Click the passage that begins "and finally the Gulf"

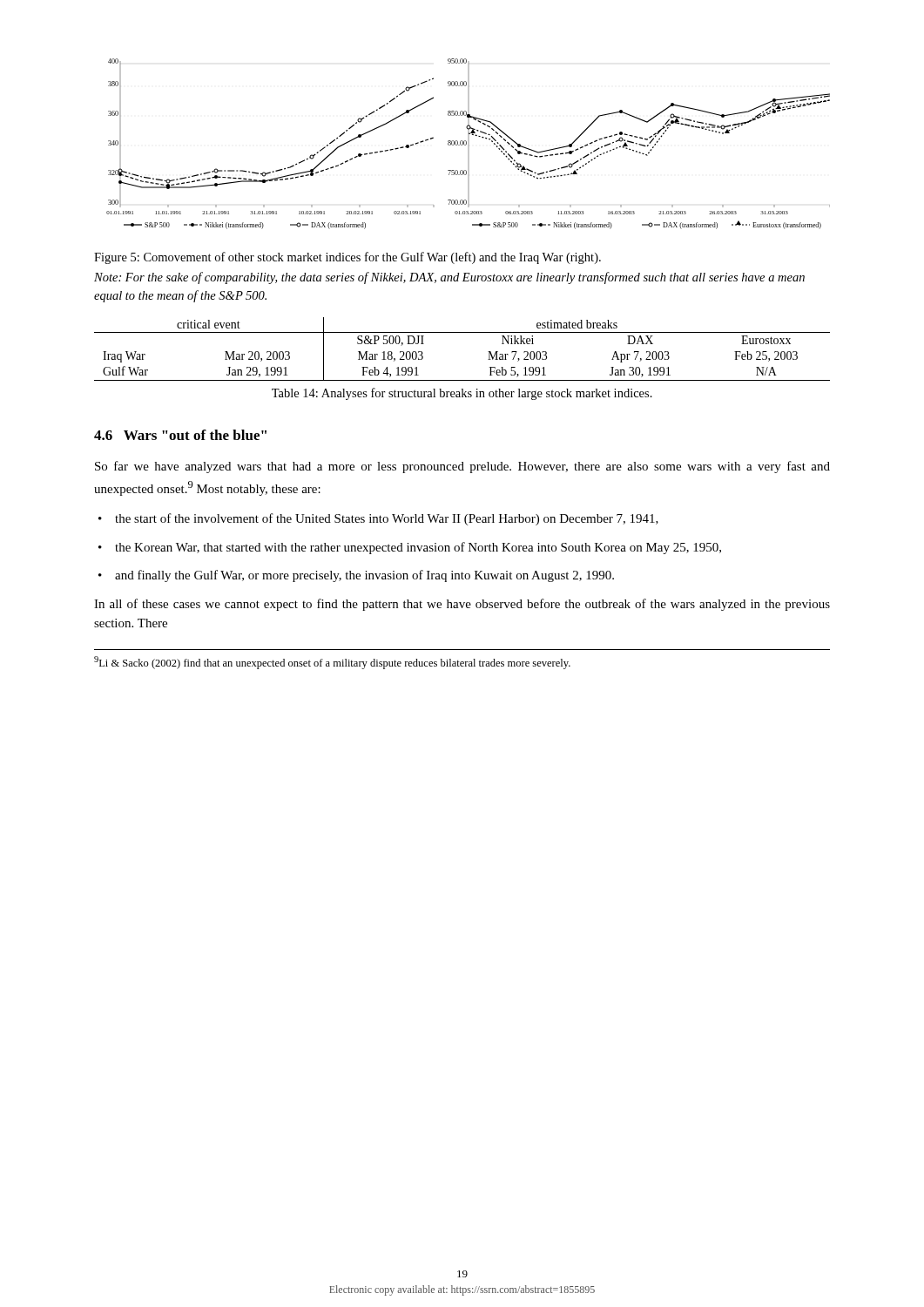(x=365, y=575)
